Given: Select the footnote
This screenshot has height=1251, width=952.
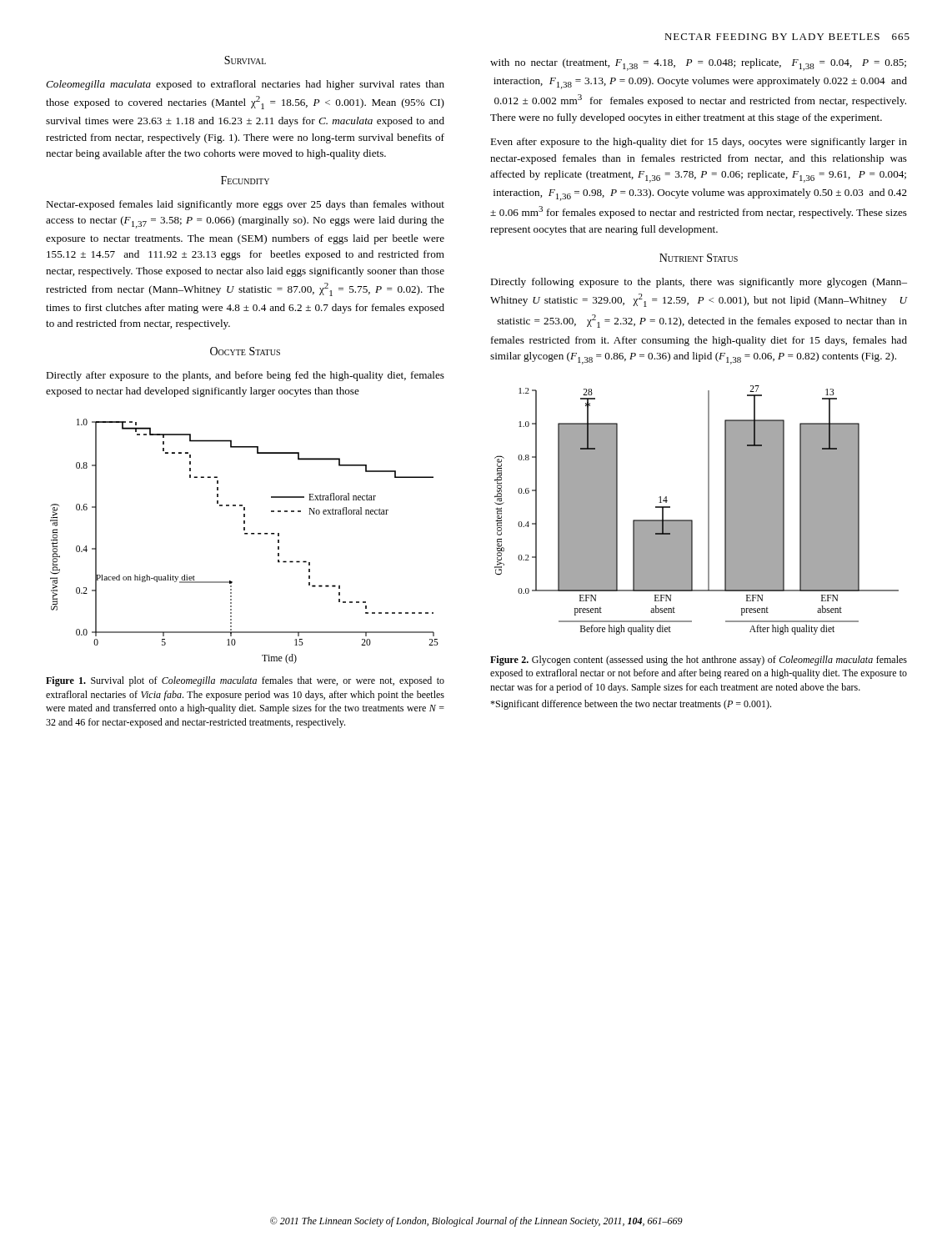Looking at the screenshot, I should coord(631,704).
